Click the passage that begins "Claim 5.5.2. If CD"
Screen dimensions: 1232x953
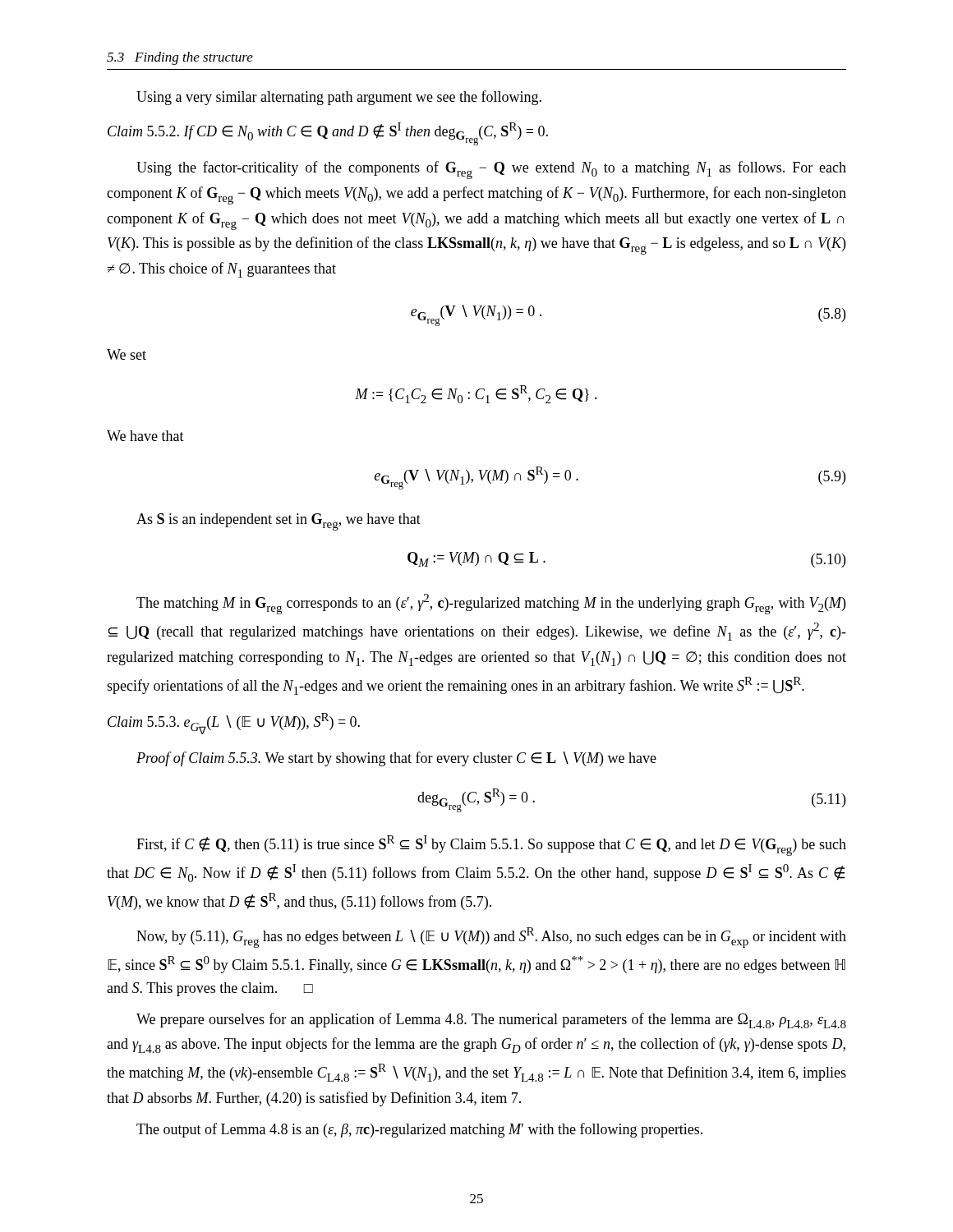coord(328,133)
